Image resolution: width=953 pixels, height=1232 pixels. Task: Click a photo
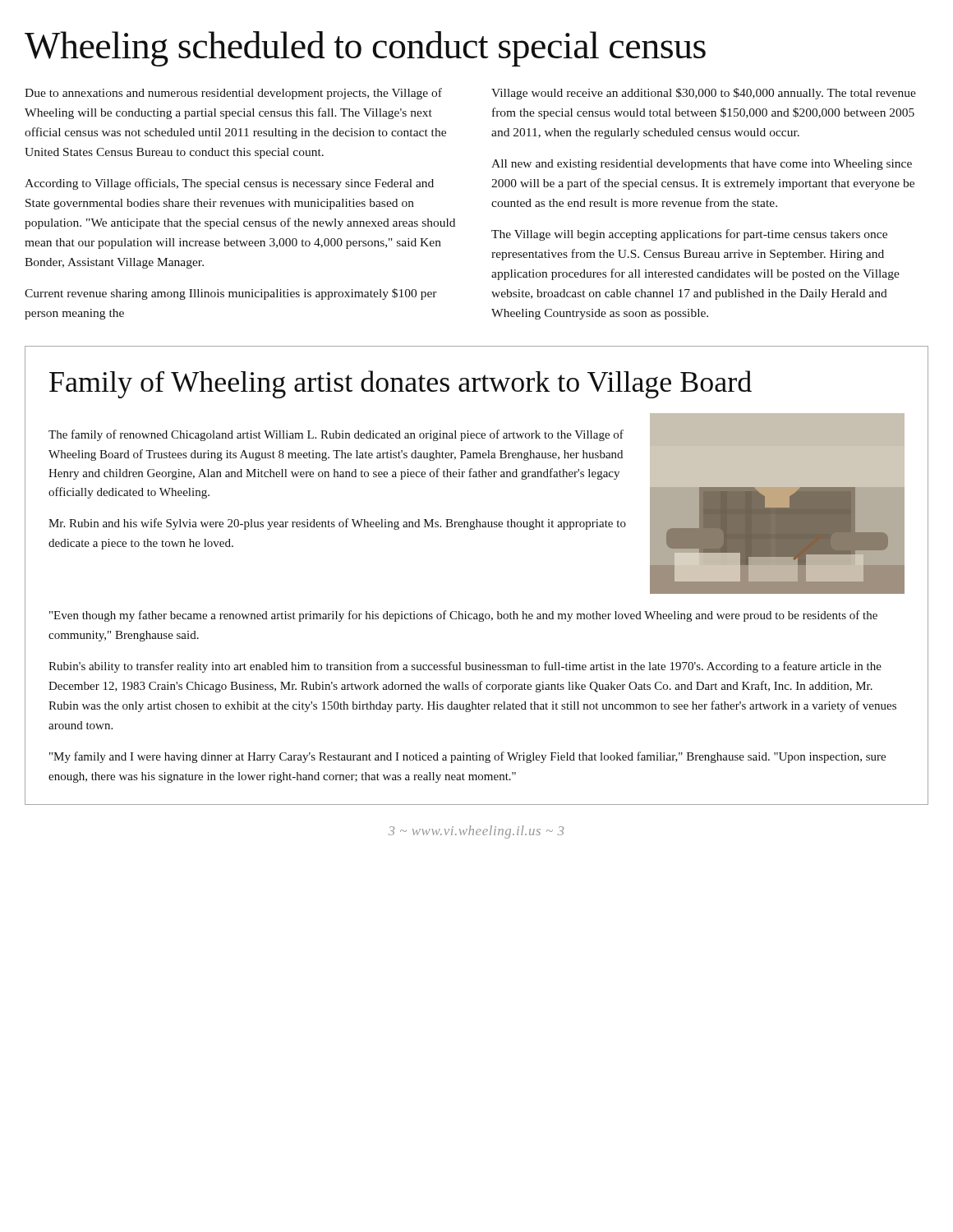click(x=777, y=504)
